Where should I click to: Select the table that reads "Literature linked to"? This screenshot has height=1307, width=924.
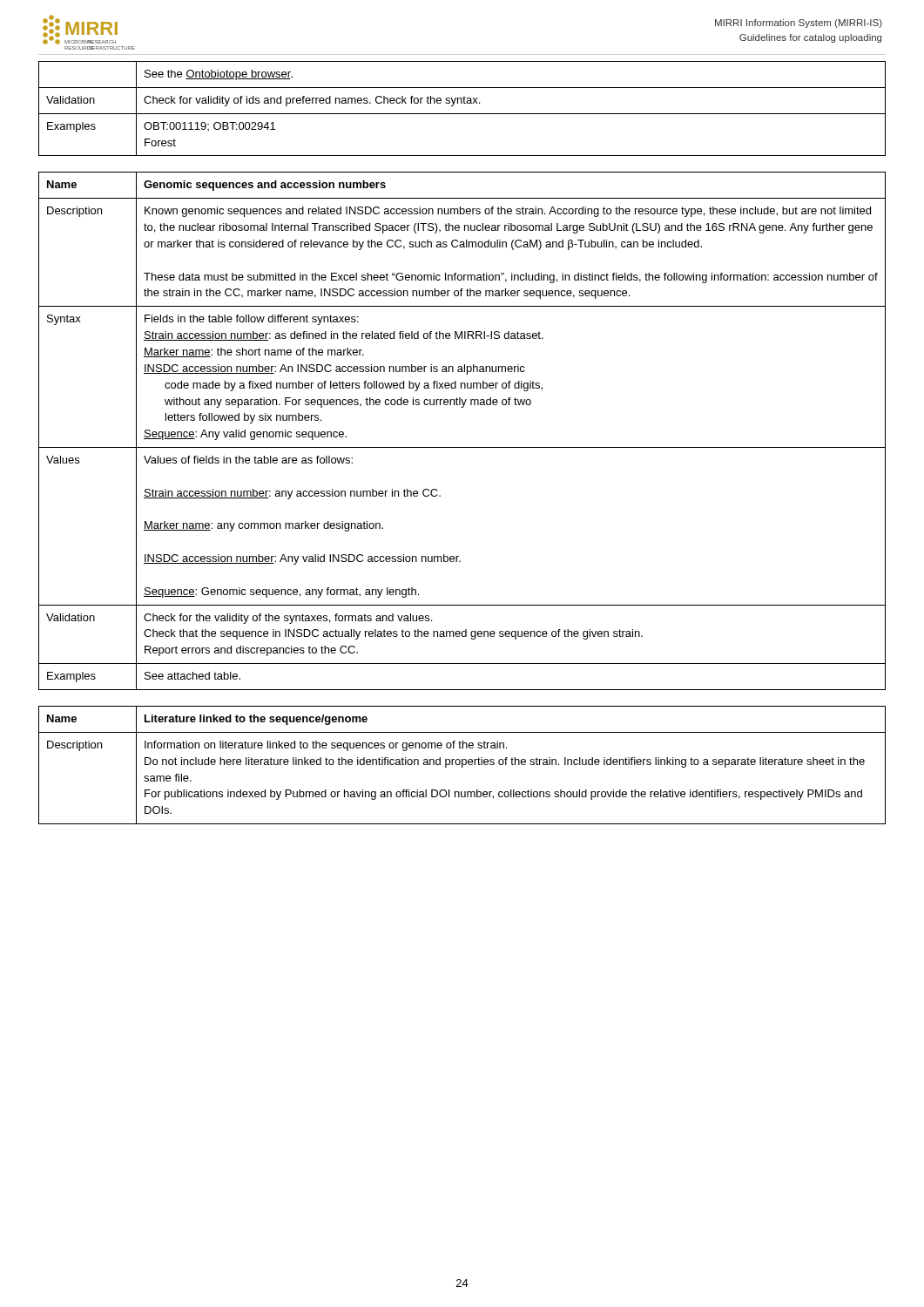(x=462, y=765)
